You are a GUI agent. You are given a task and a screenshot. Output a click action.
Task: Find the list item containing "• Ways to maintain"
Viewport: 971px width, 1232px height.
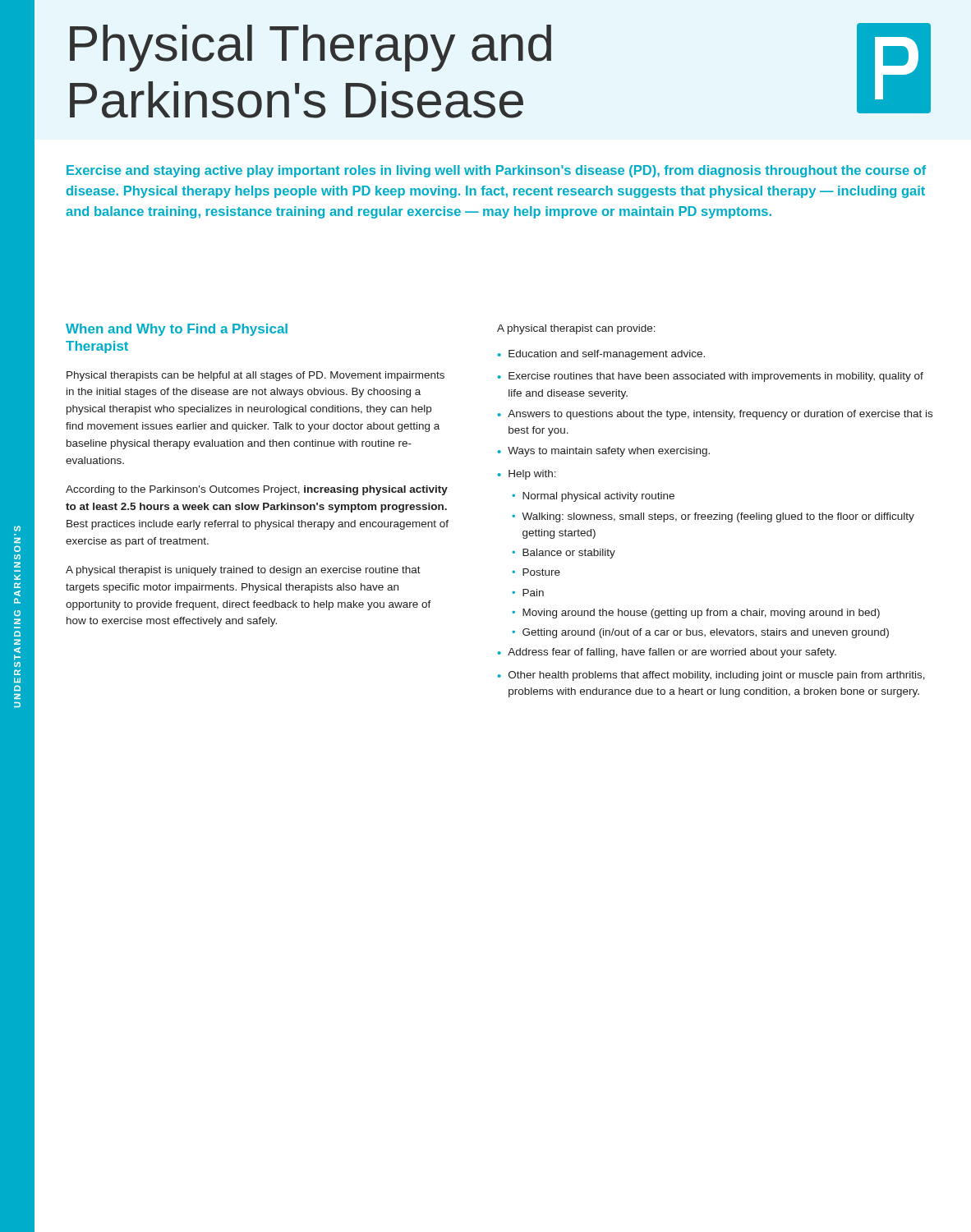tap(717, 452)
